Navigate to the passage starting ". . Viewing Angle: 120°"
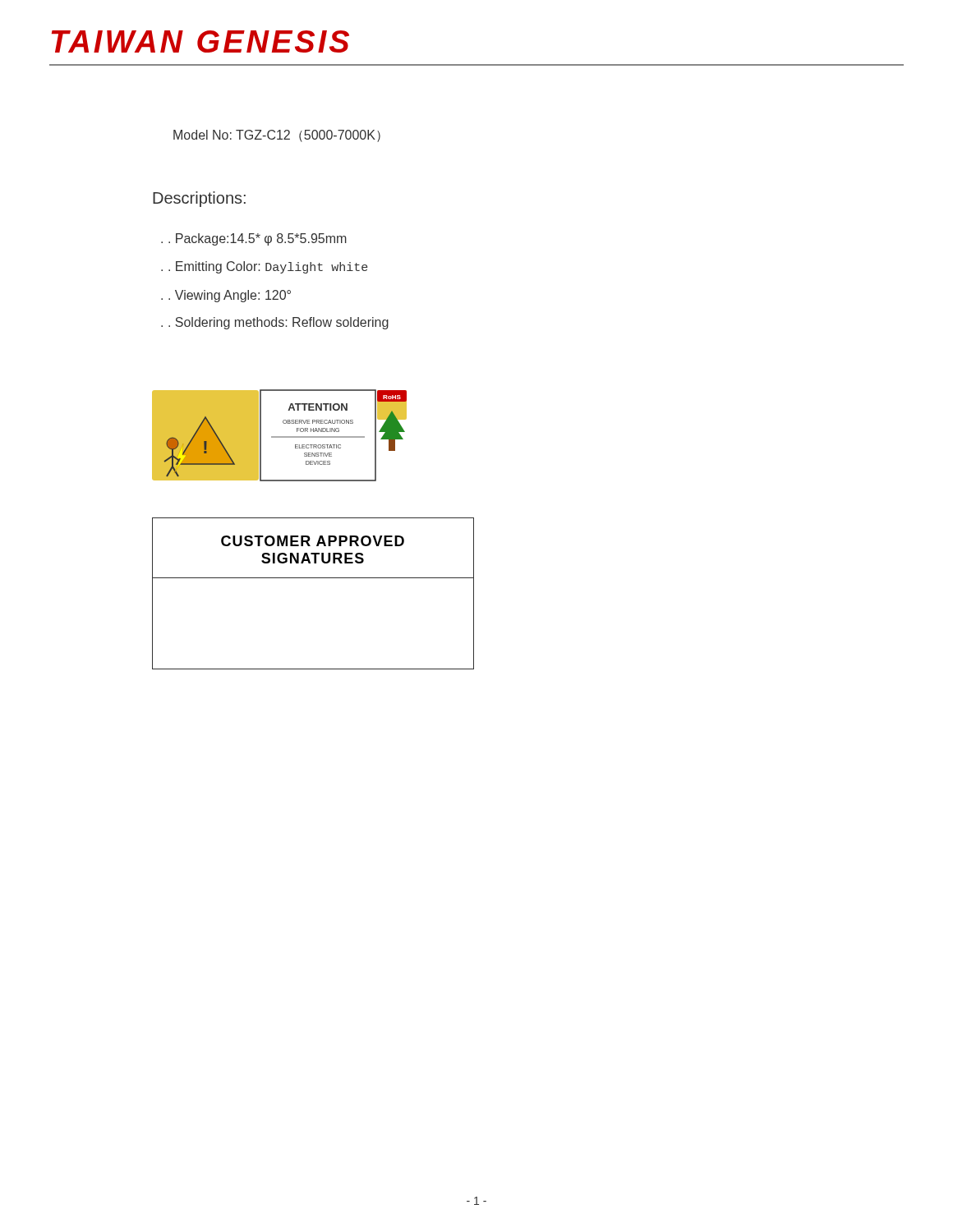Viewport: 953px width, 1232px height. (x=226, y=295)
